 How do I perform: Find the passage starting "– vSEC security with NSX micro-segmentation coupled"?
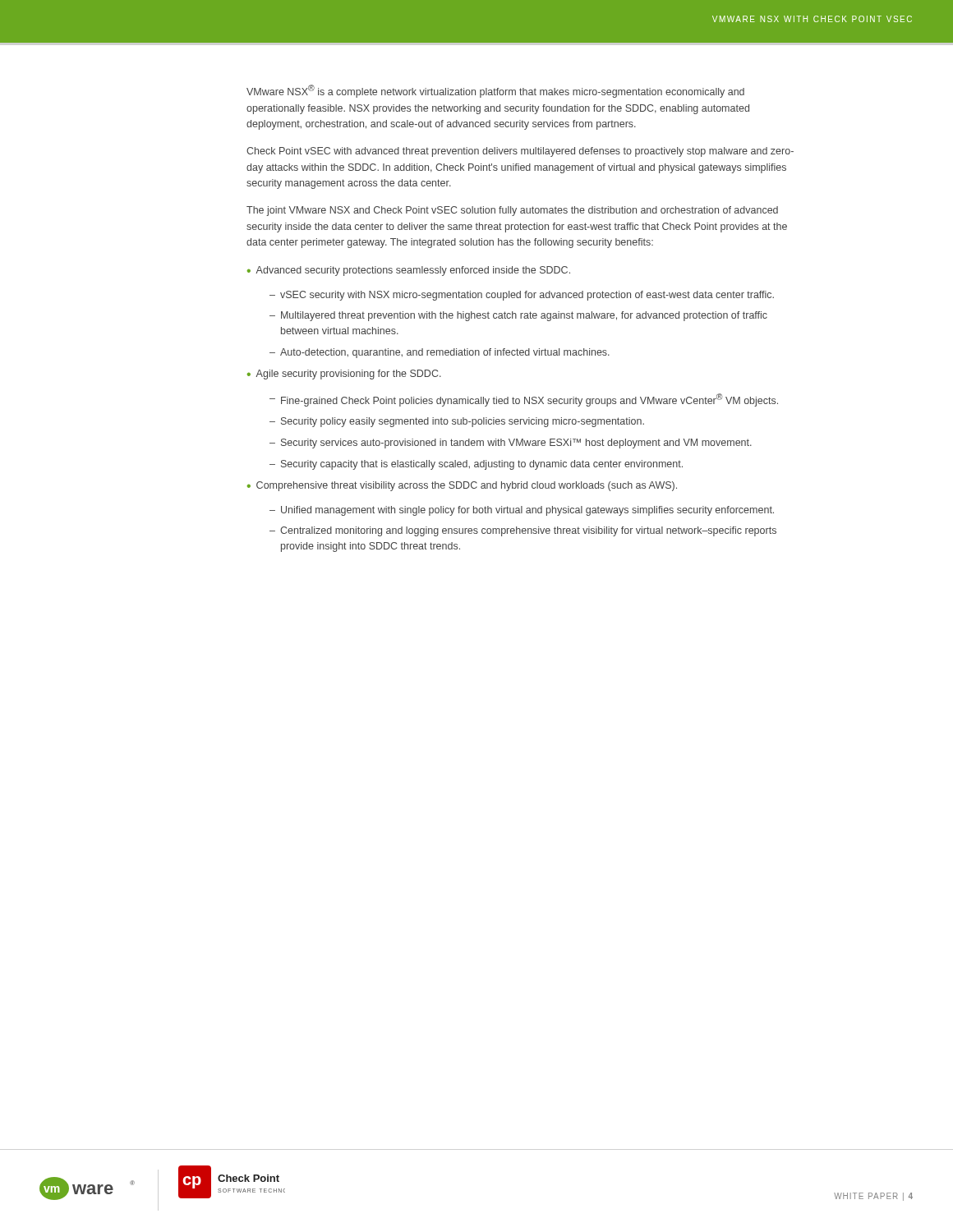(537, 295)
